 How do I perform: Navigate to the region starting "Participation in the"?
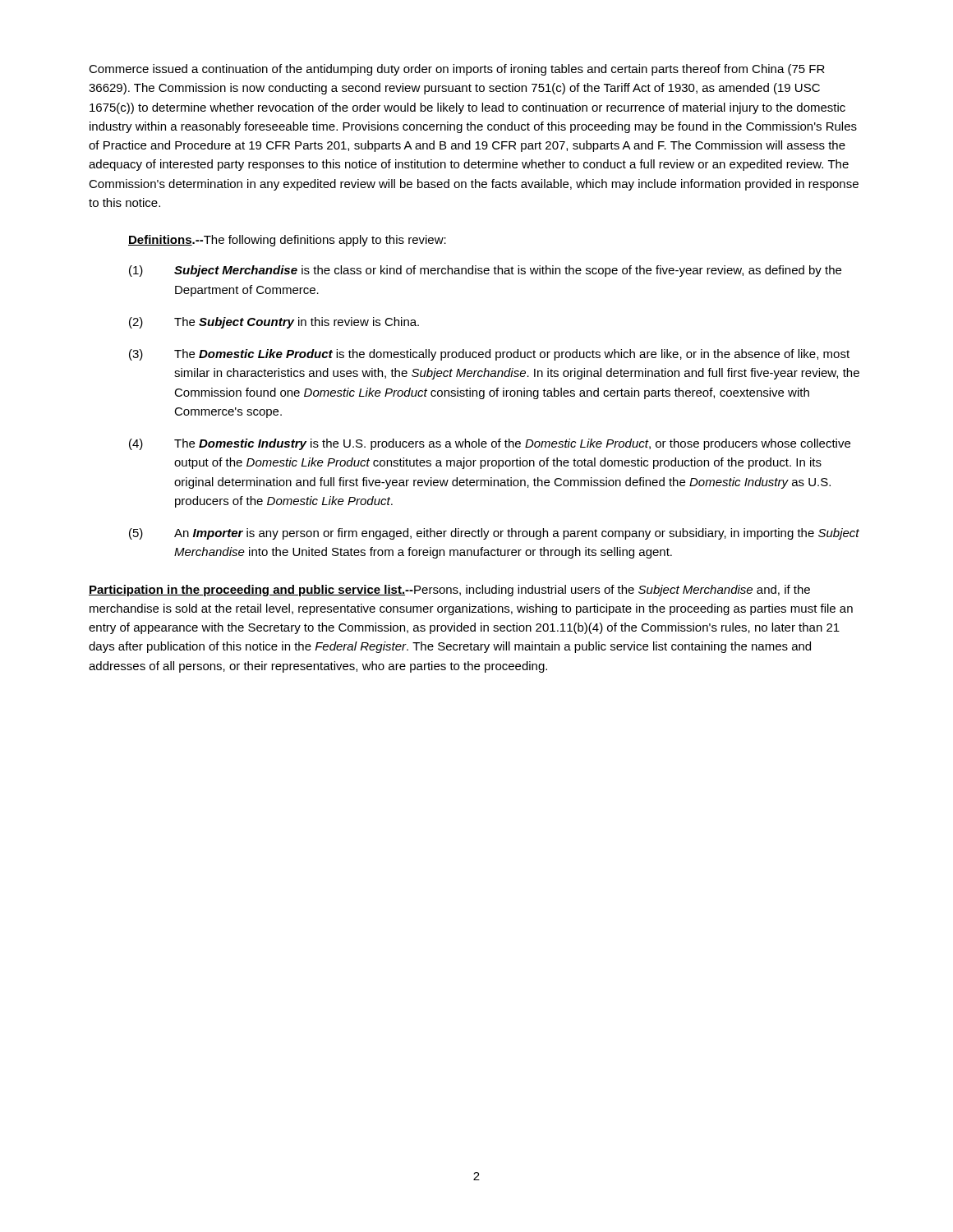coord(471,627)
